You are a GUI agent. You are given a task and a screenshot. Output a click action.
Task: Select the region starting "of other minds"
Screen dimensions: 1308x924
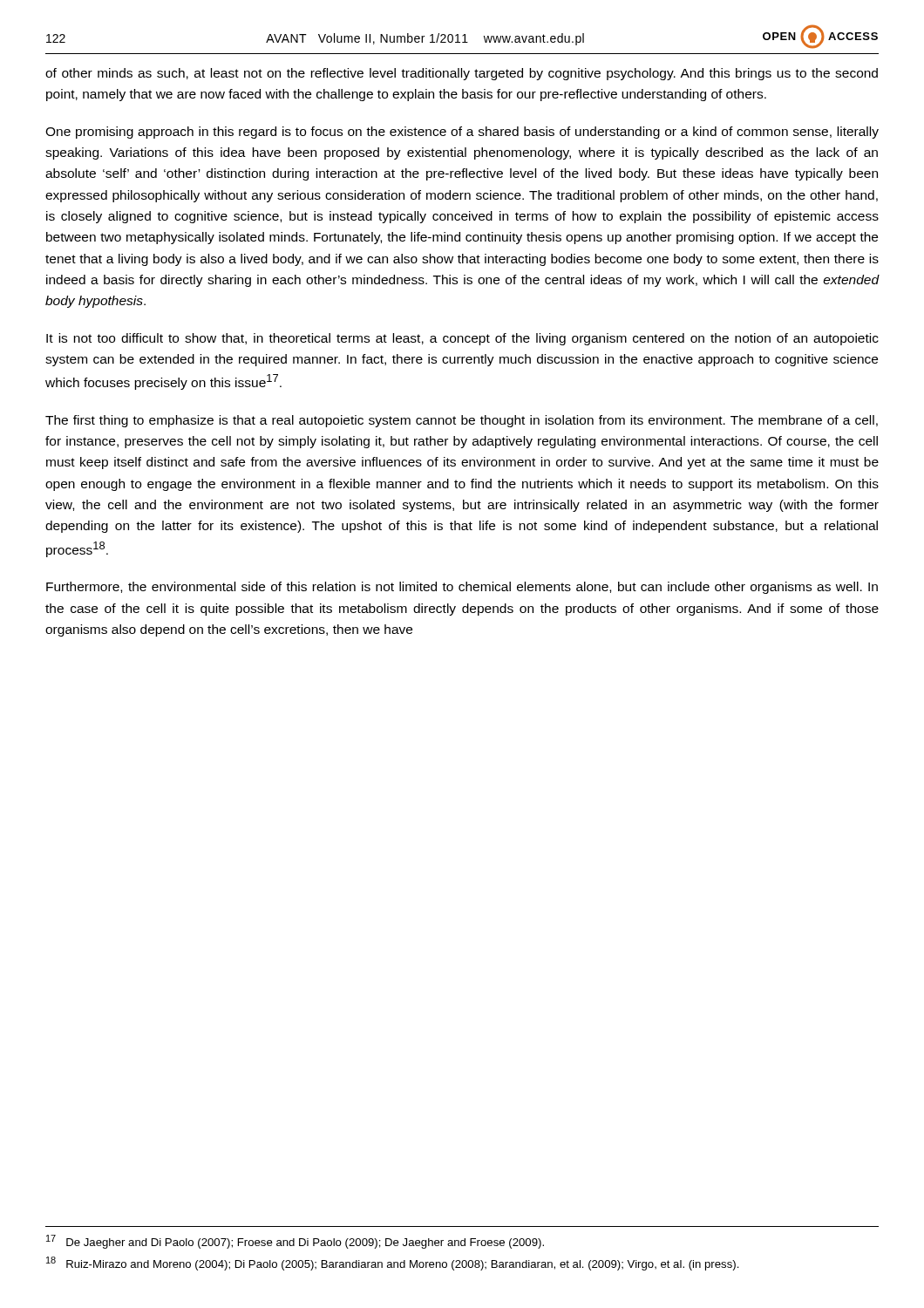(x=462, y=83)
